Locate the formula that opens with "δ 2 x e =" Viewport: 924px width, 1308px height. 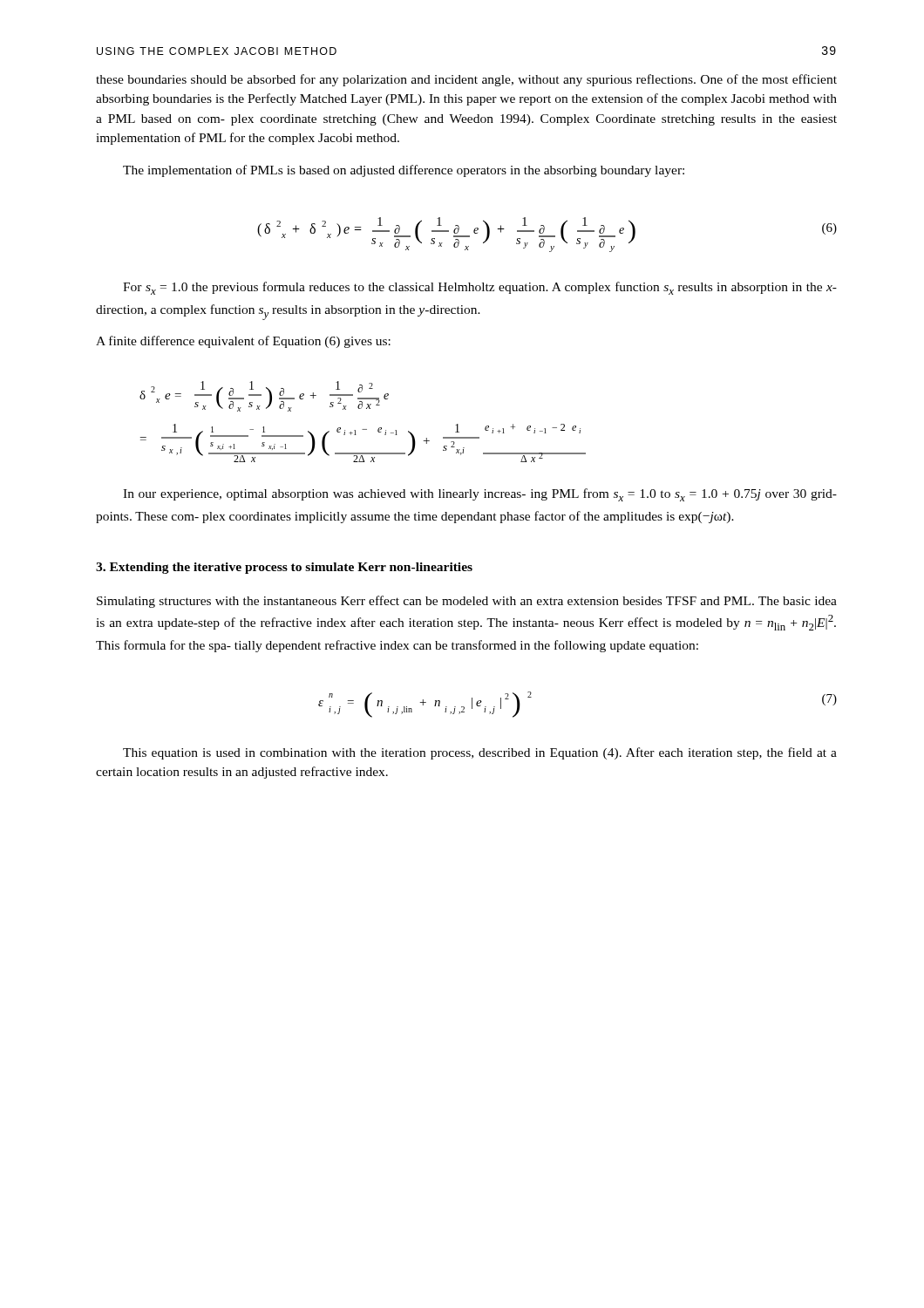(445, 416)
